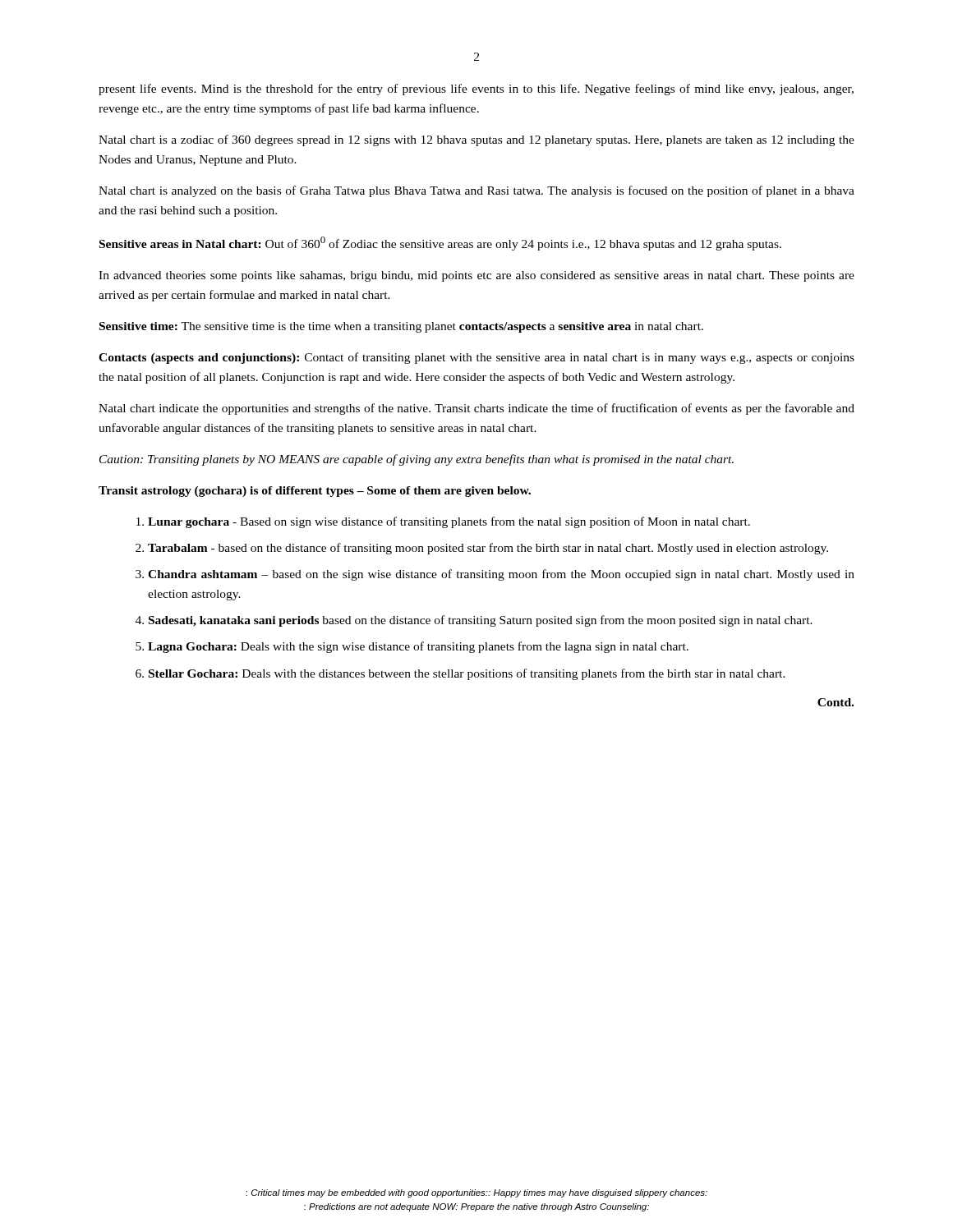953x1232 pixels.
Task: Find the passage starting "Contacts (aspects and conjunctions): Contact of transiting planet"
Action: [476, 367]
